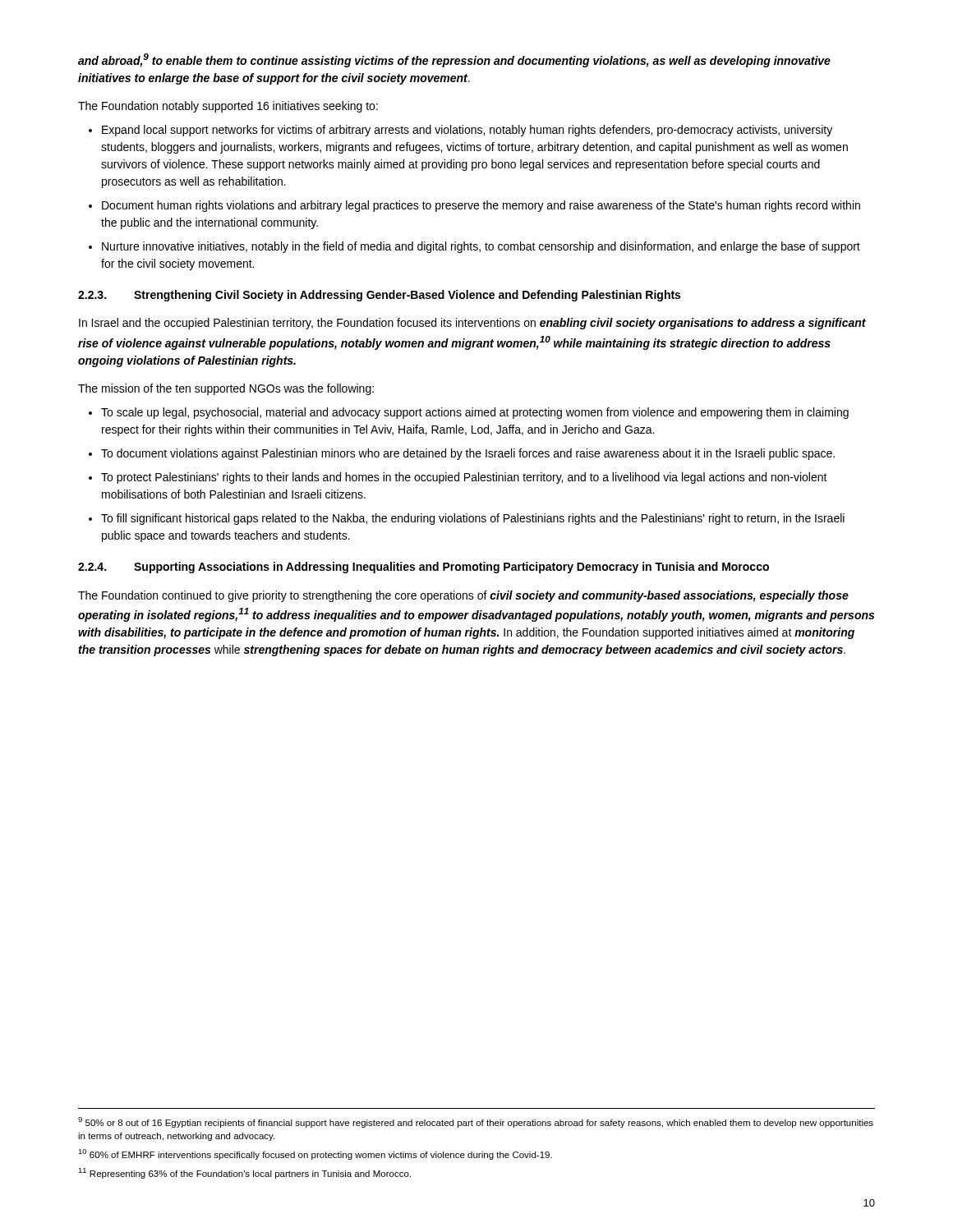Click on the list item with the text "To scale up legal,"
953x1232 pixels.
coord(488,421)
